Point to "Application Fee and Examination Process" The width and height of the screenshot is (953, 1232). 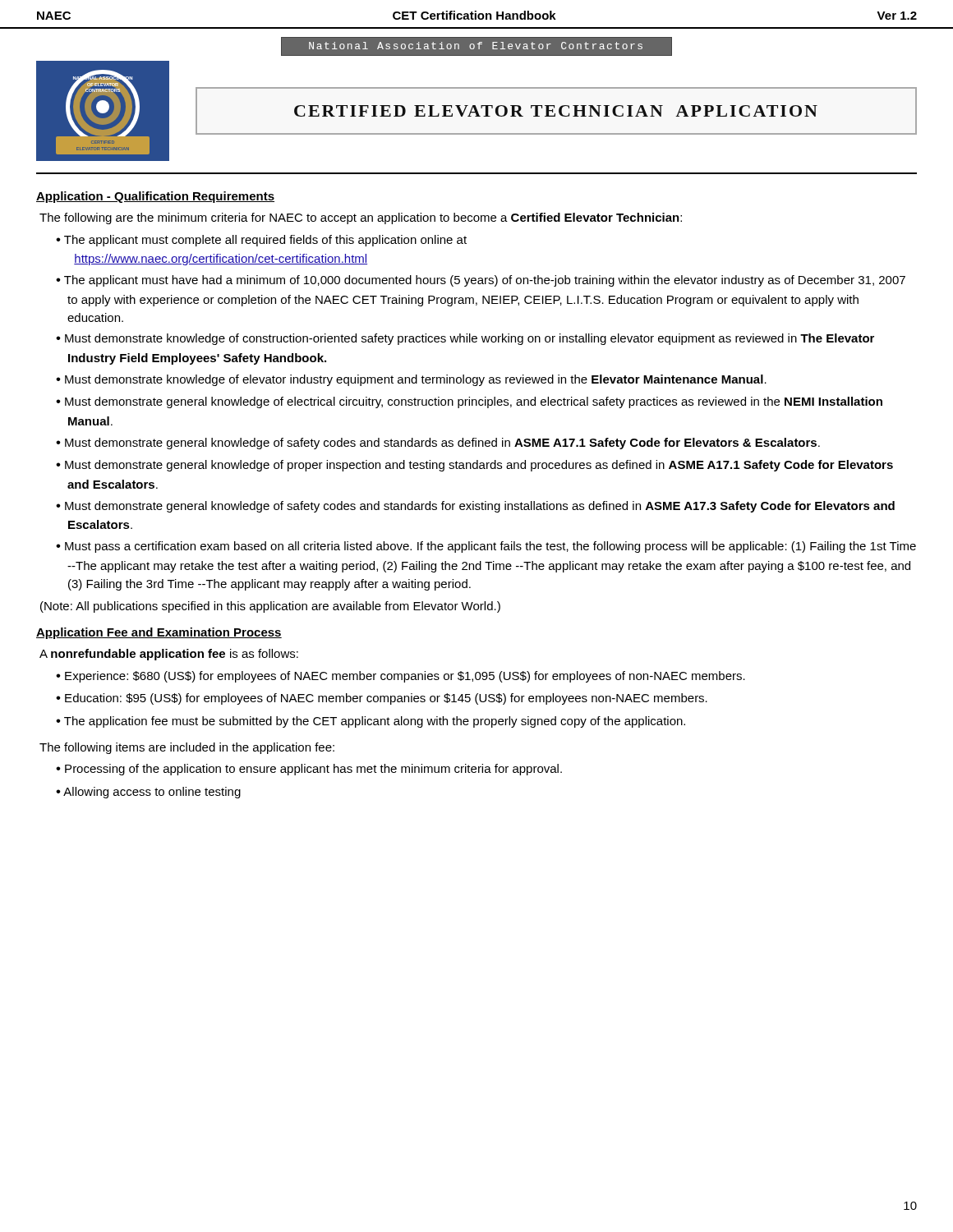pos(159,632)
